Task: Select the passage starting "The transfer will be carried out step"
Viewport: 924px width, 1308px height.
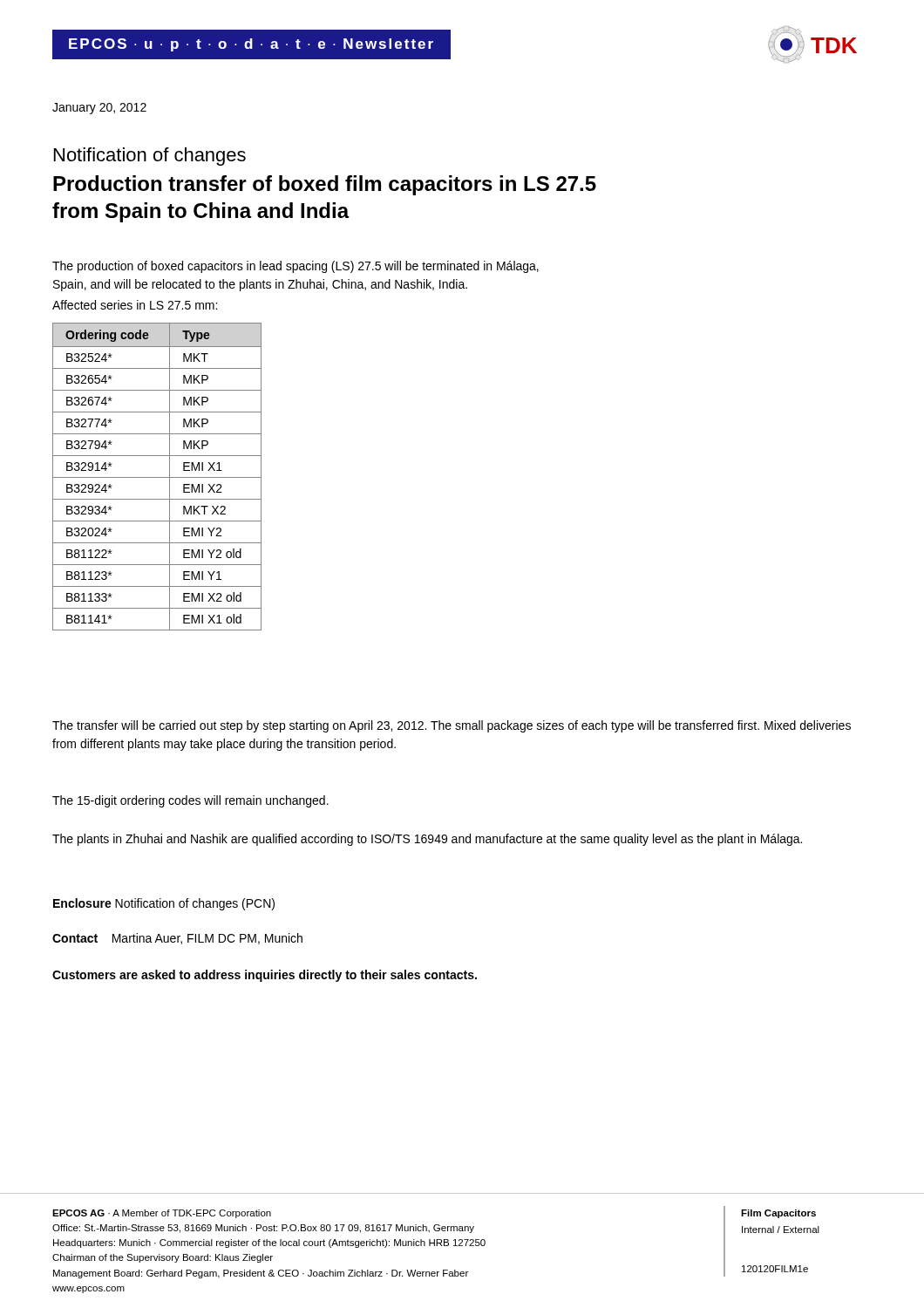Action: tap(452, 735)
